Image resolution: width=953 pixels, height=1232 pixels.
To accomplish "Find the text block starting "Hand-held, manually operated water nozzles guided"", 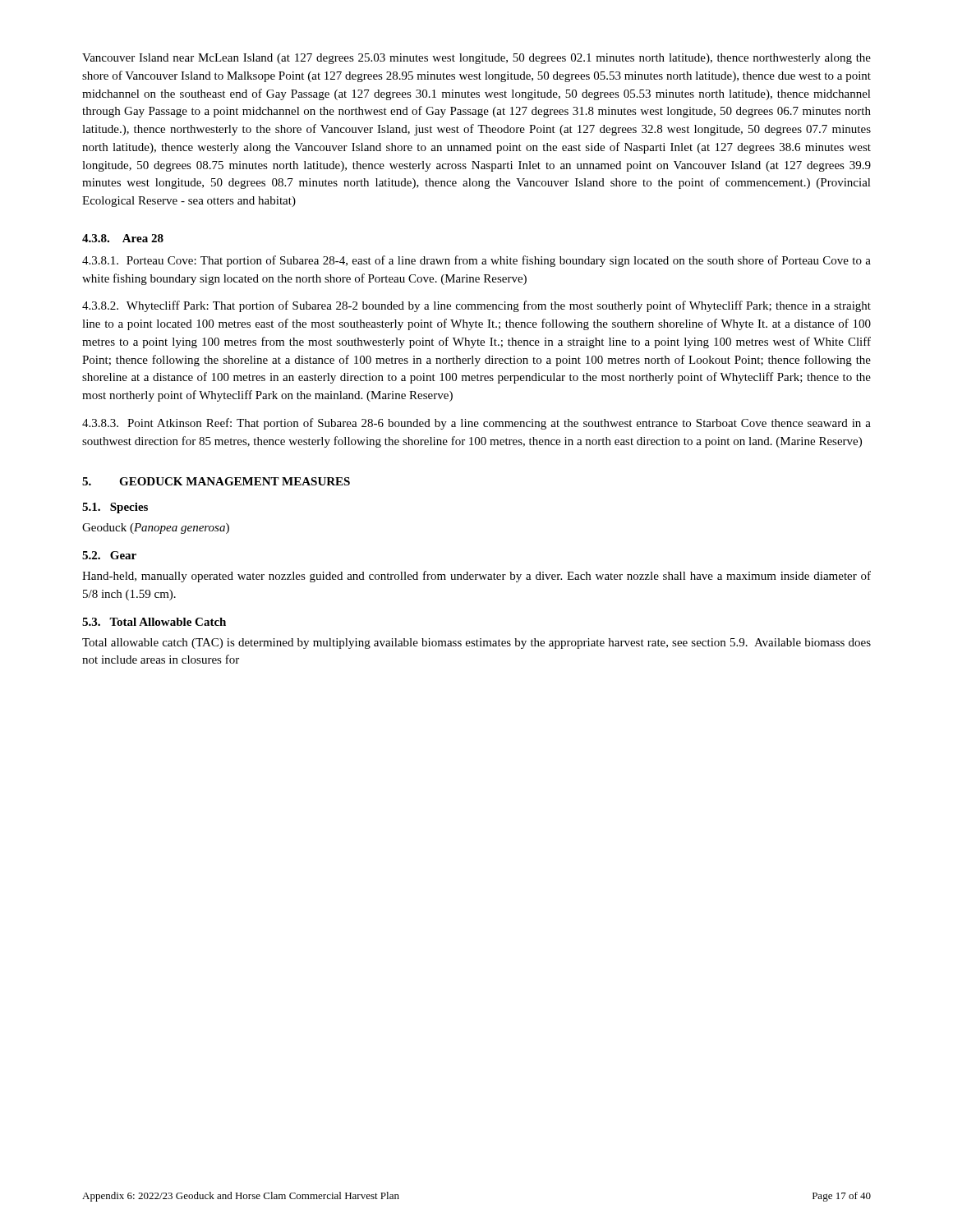I will (476, 585).
